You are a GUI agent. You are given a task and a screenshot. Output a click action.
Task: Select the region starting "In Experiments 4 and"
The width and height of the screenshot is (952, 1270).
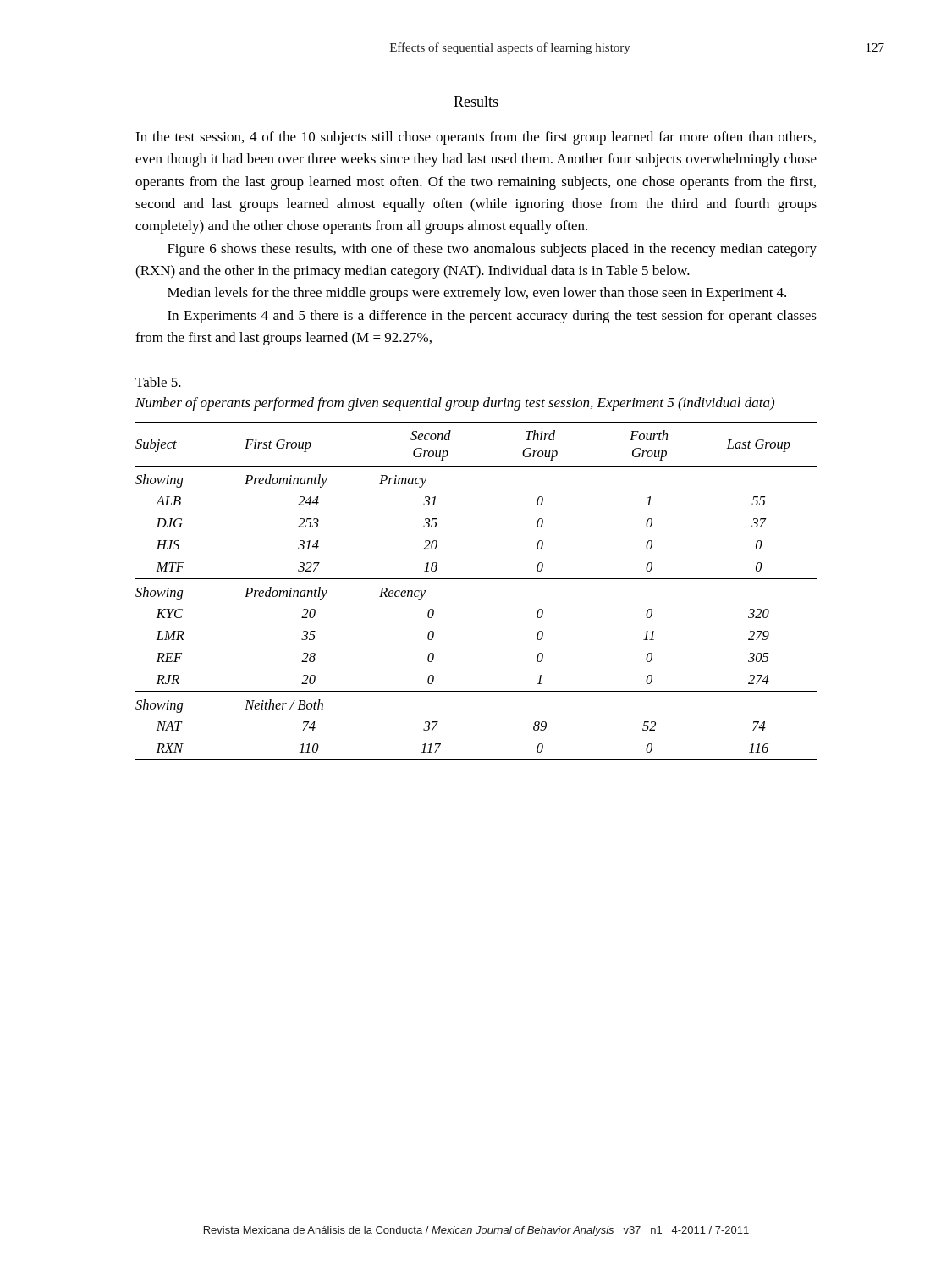476,327
